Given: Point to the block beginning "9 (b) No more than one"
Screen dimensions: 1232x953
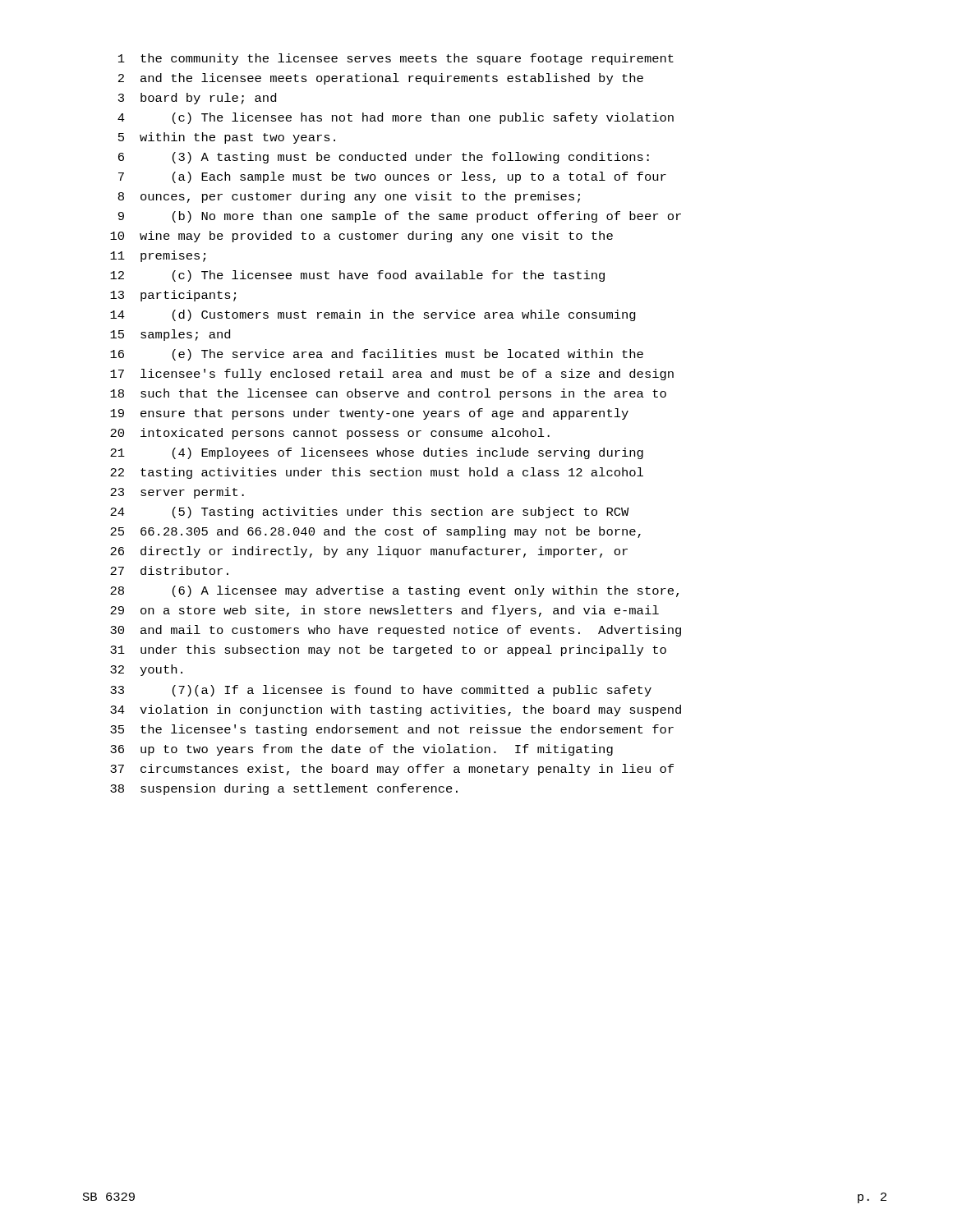Looking at the screenshot, I should (x=382, y=217).
